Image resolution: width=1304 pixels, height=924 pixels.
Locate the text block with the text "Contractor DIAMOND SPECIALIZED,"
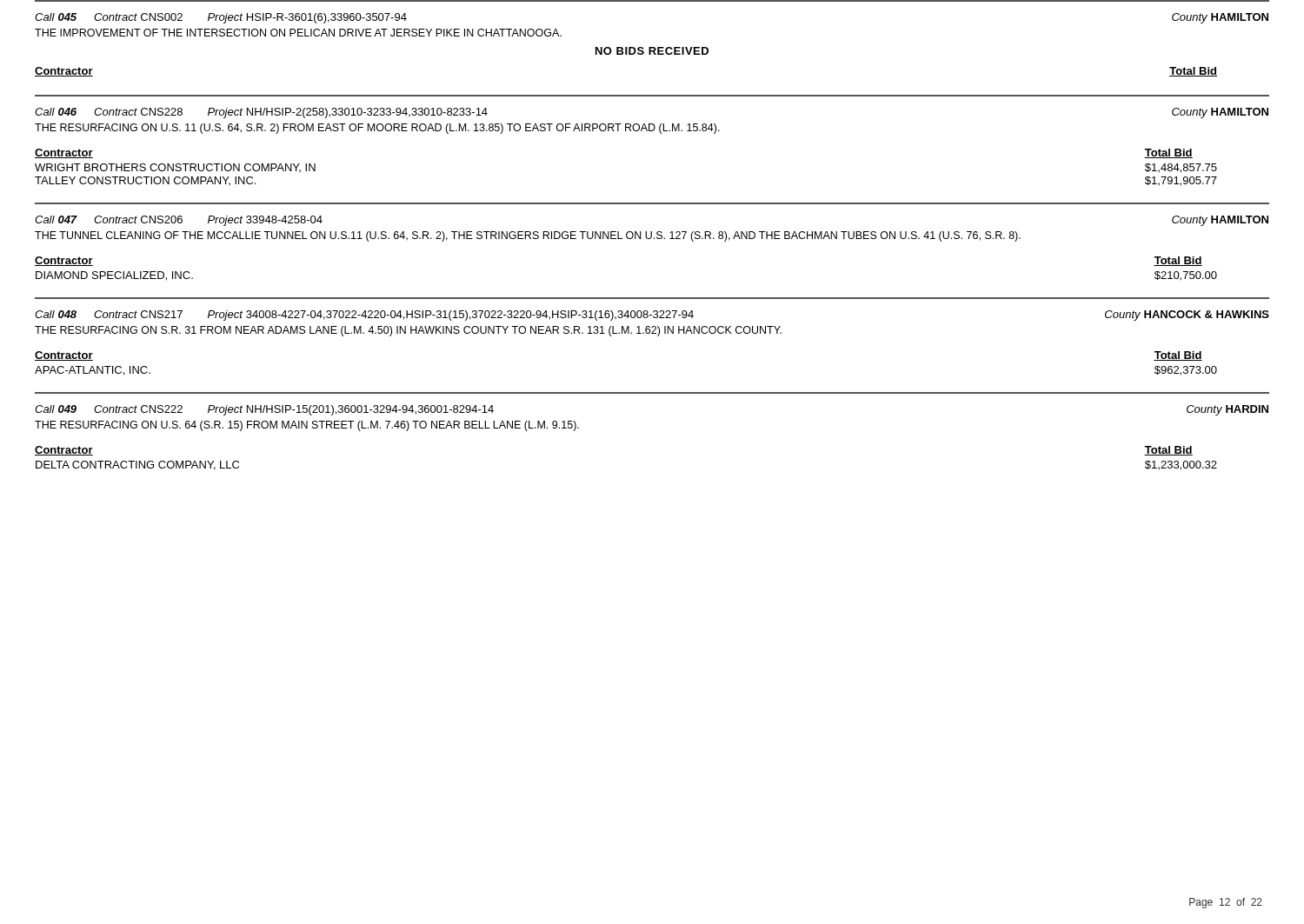(x=63, y=261)
